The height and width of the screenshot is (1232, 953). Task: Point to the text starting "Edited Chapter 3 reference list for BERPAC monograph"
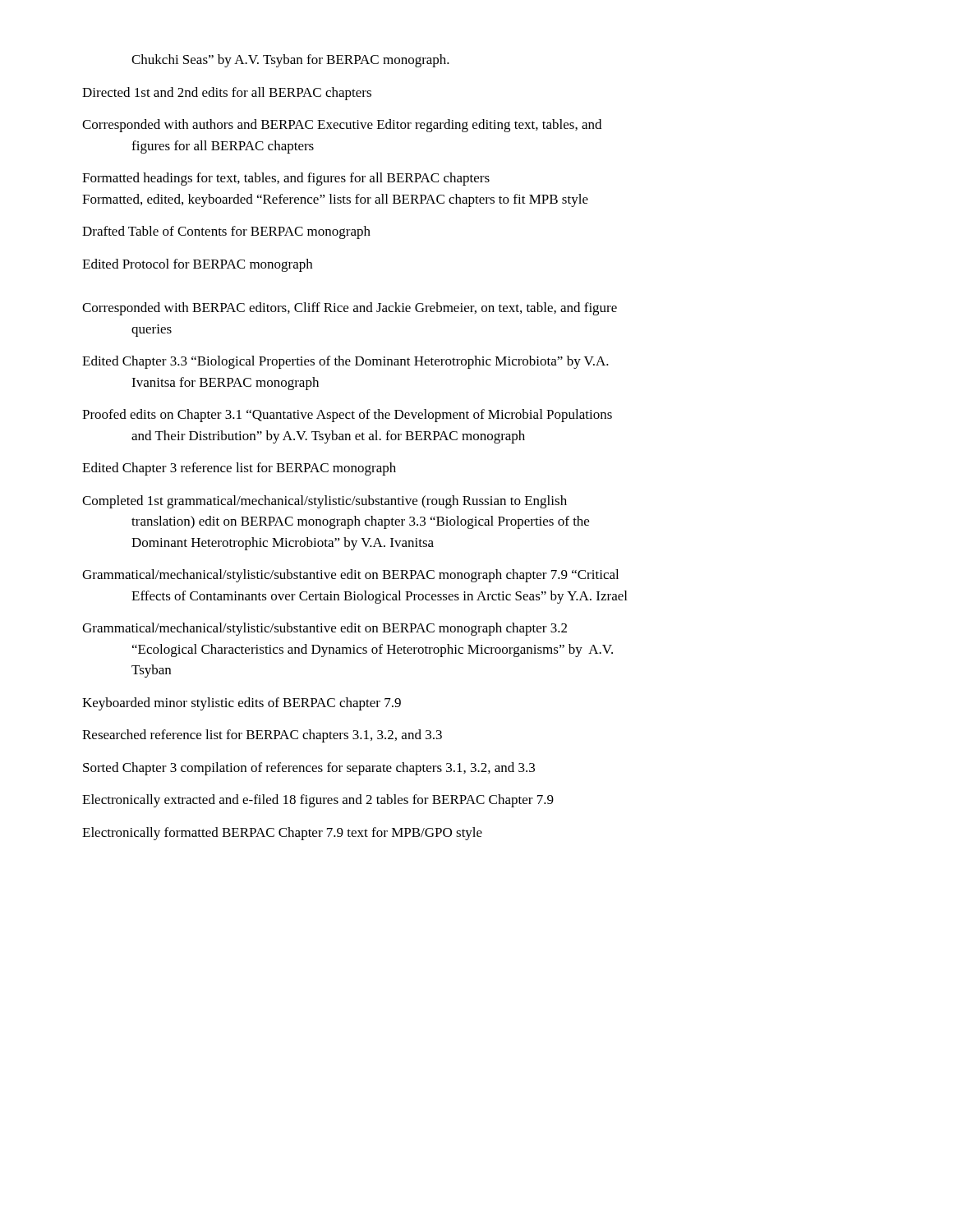point(239,468)
